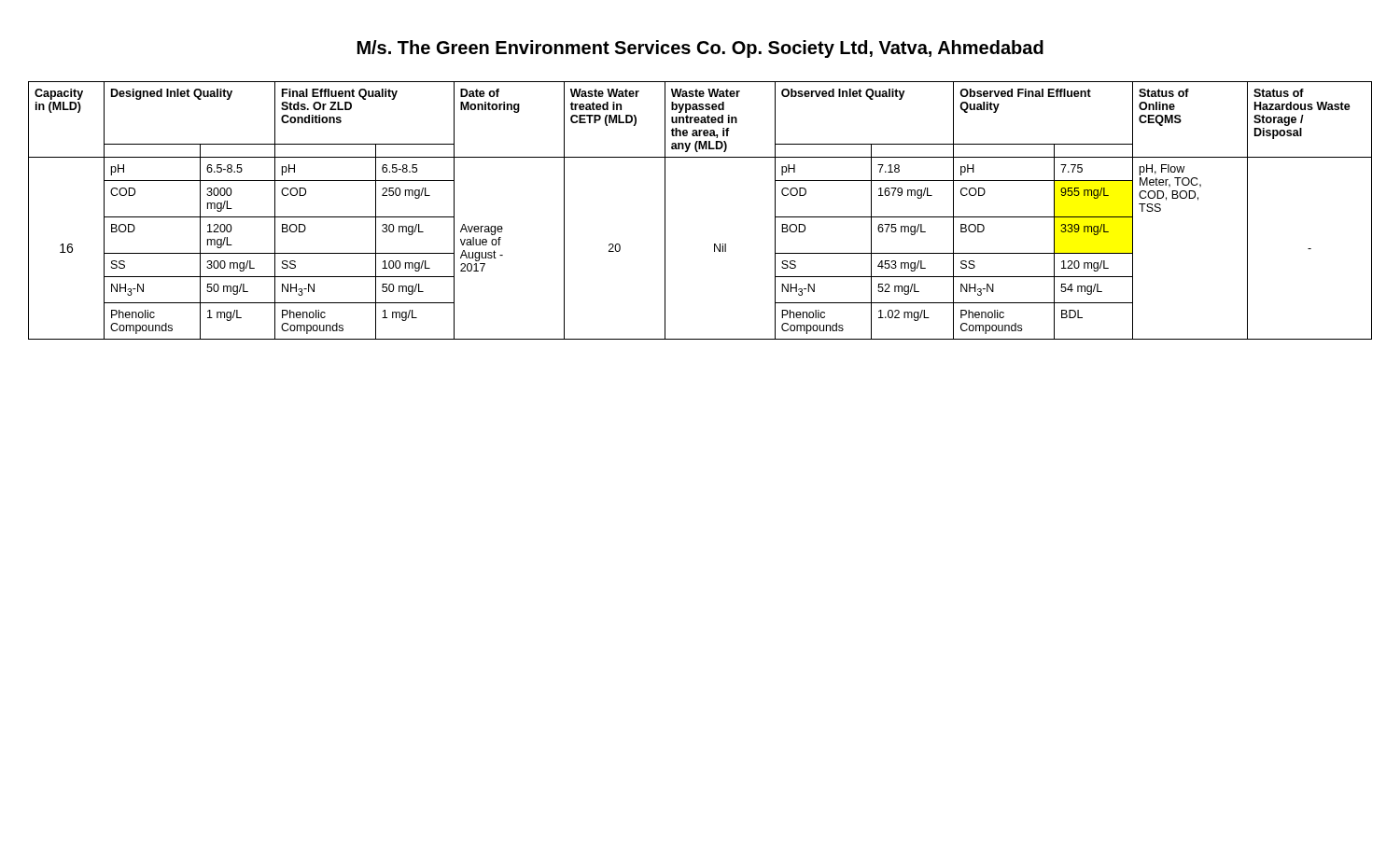
Task: Select the table that reads "1.02 mg/L"
Action: click(700, 210)
